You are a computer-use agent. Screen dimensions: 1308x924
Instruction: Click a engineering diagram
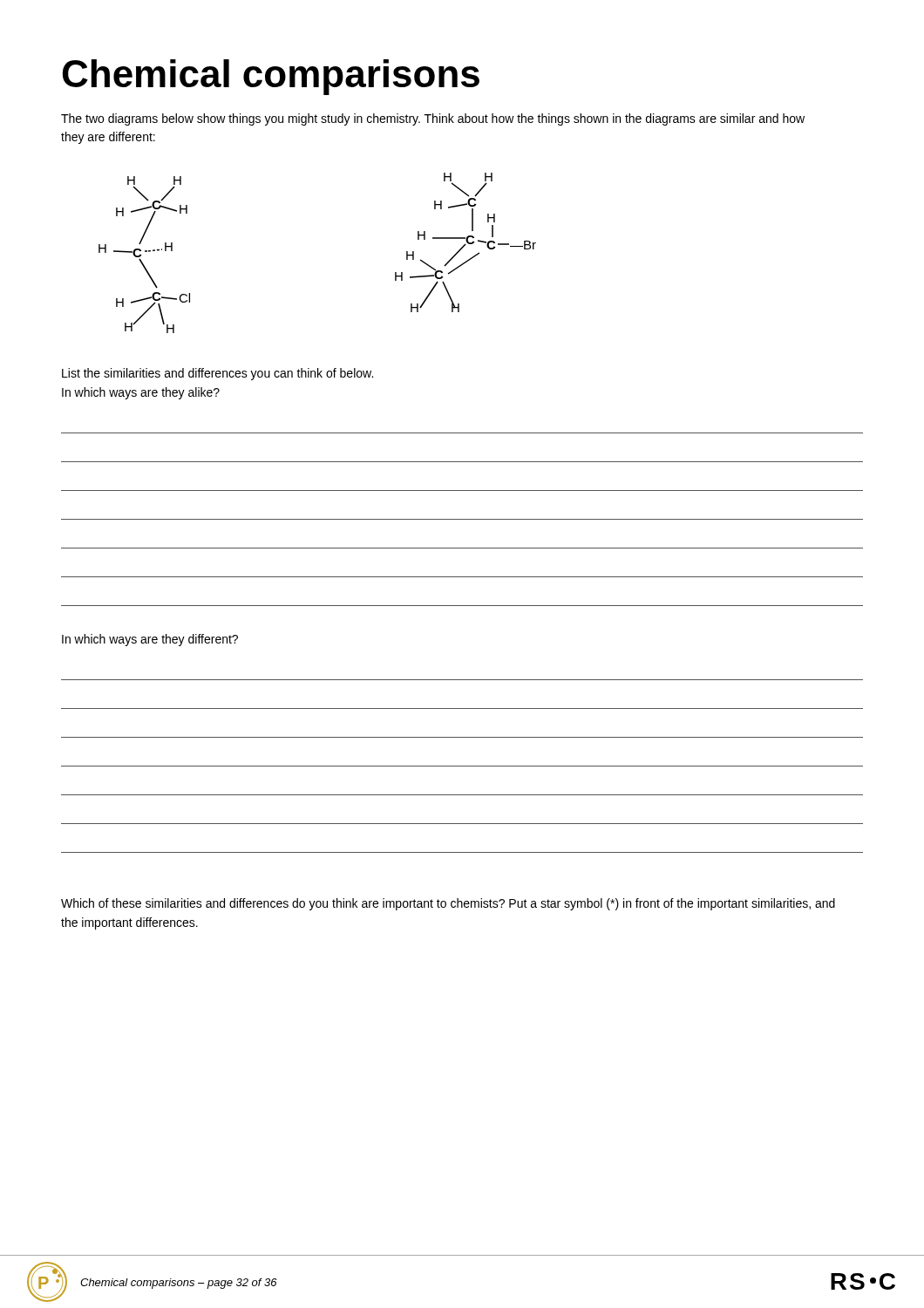click(x=462, y=257)
